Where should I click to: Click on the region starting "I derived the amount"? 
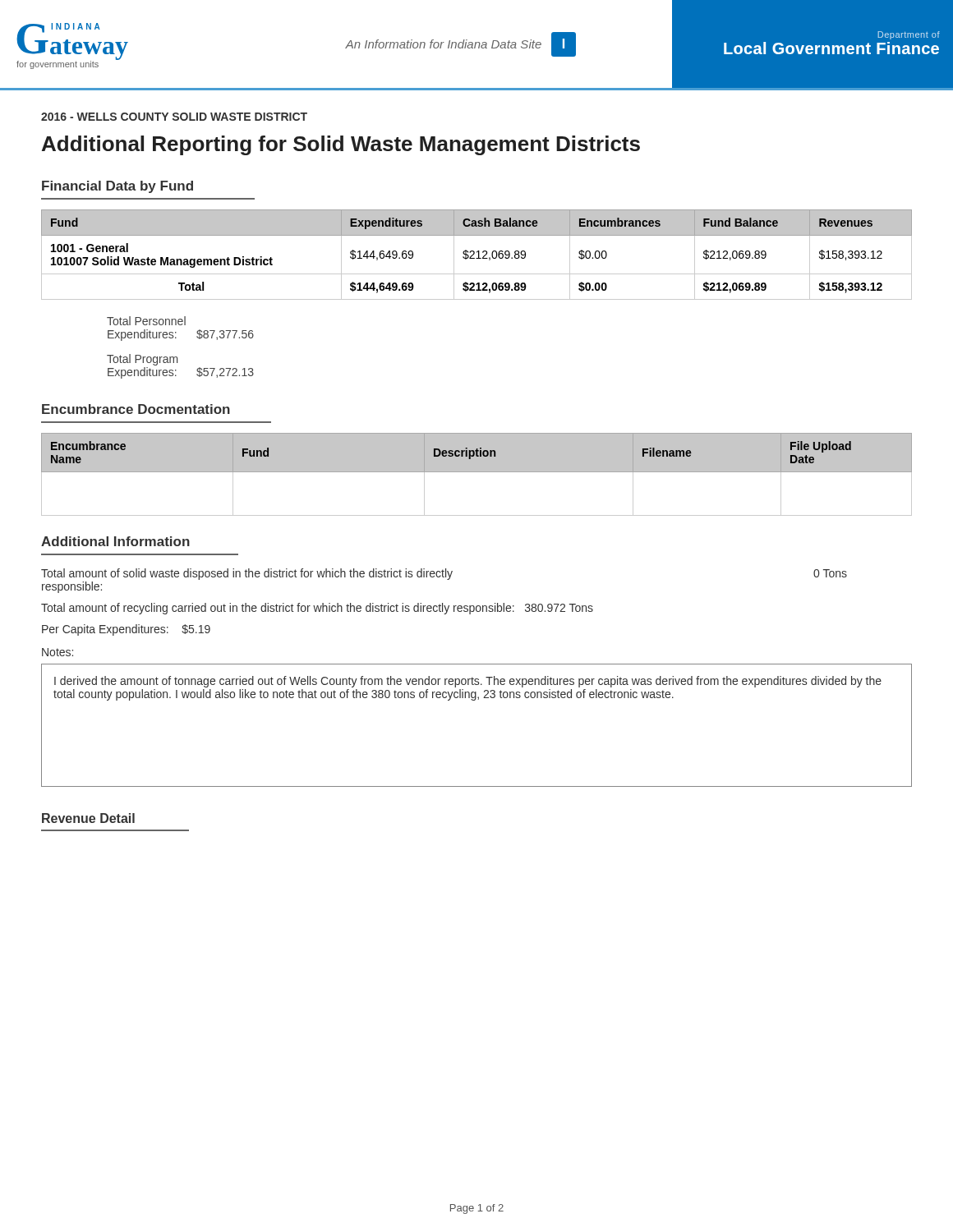click(467, 687)
